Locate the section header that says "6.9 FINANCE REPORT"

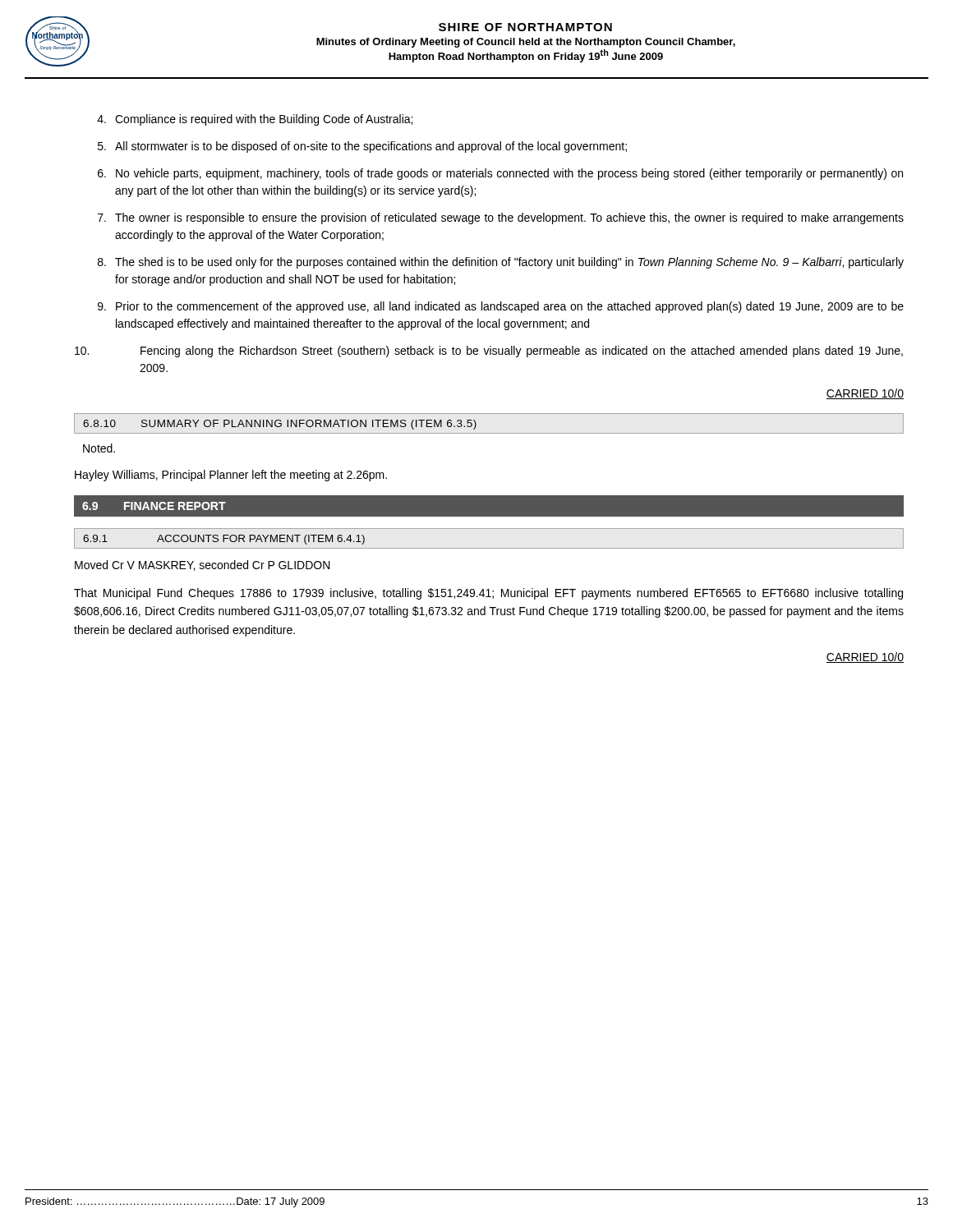(154, 506)
